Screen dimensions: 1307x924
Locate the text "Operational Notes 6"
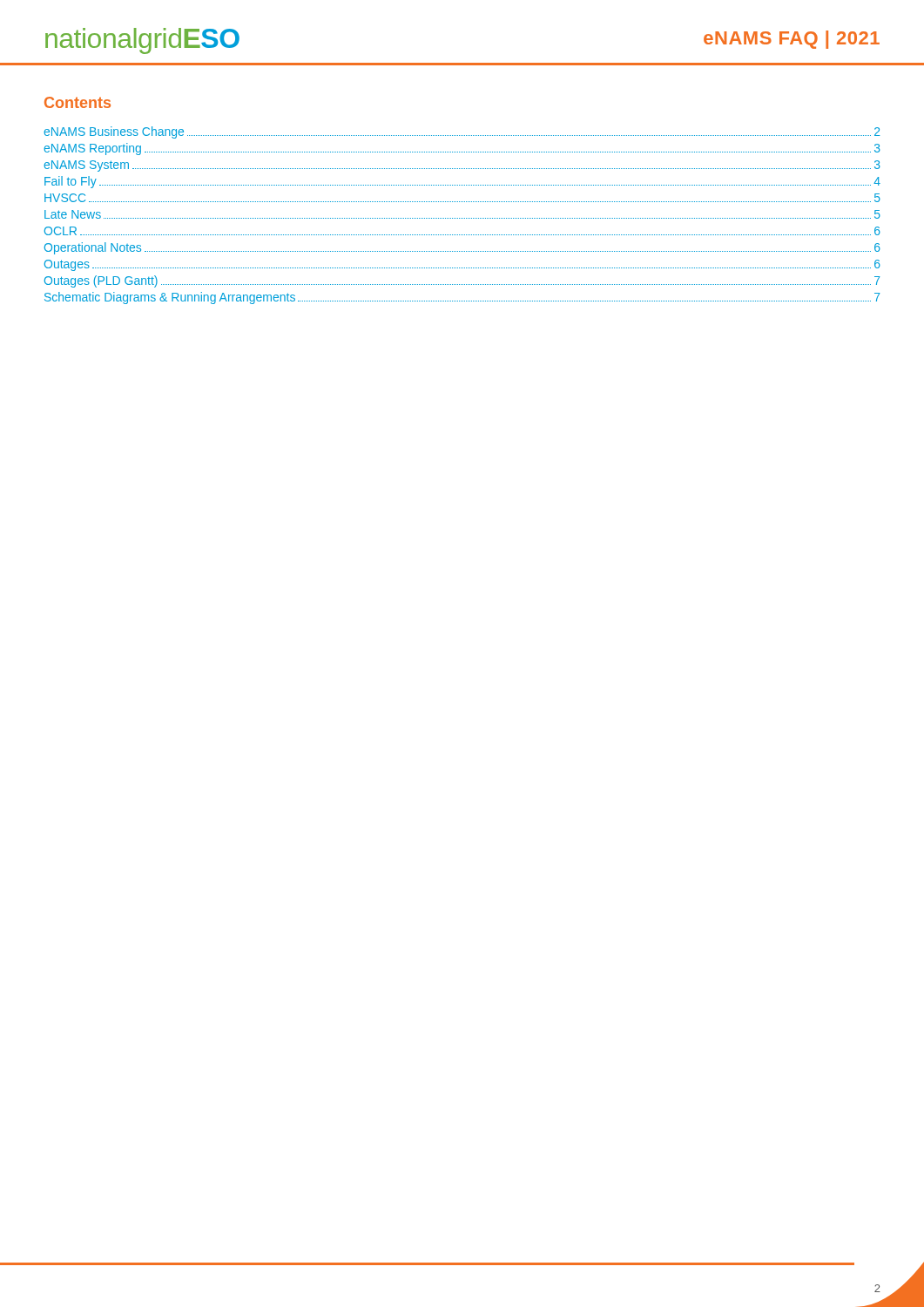pos(462,247)
